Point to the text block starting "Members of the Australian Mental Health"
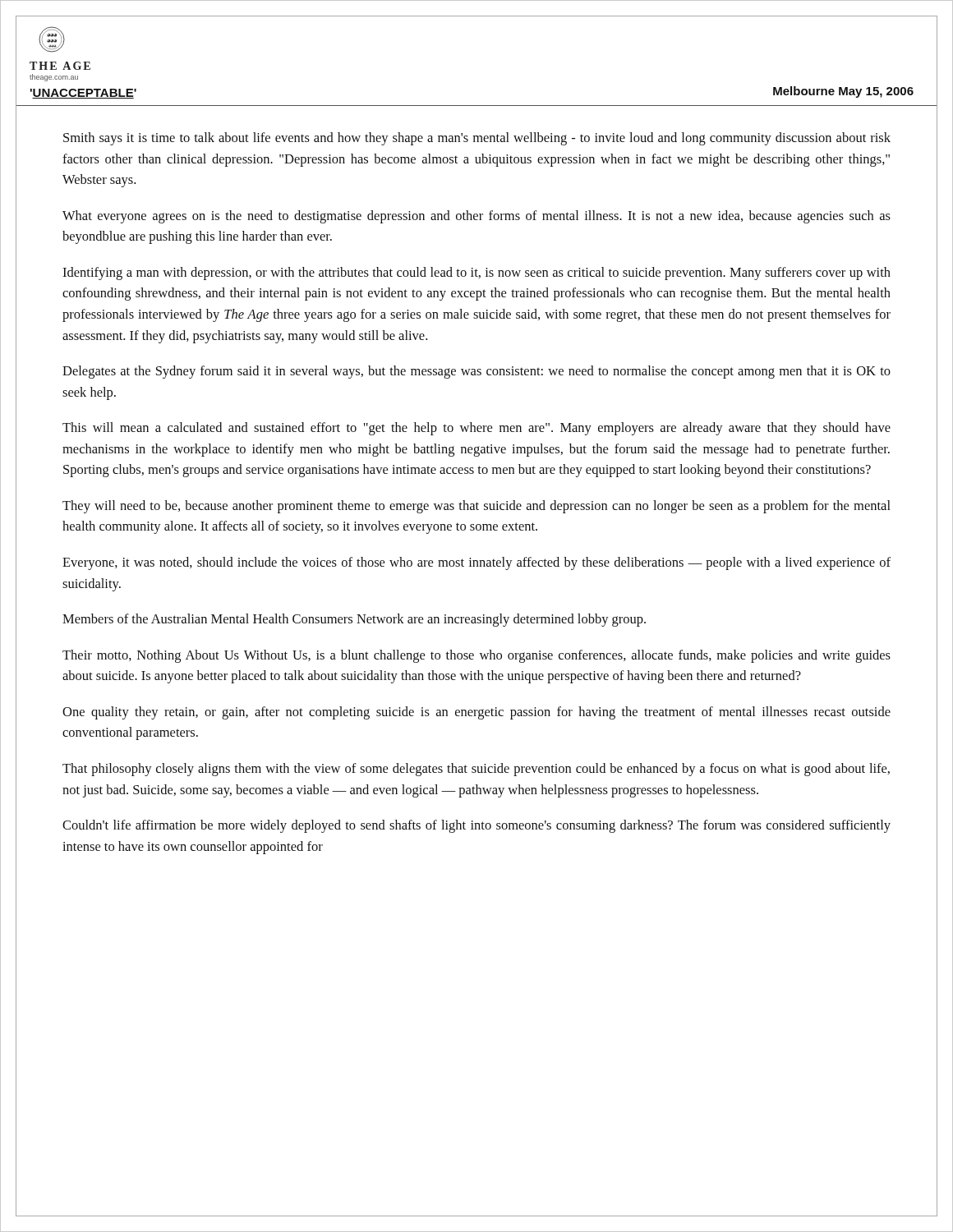 pyautogui.click(x=355, y=619)
